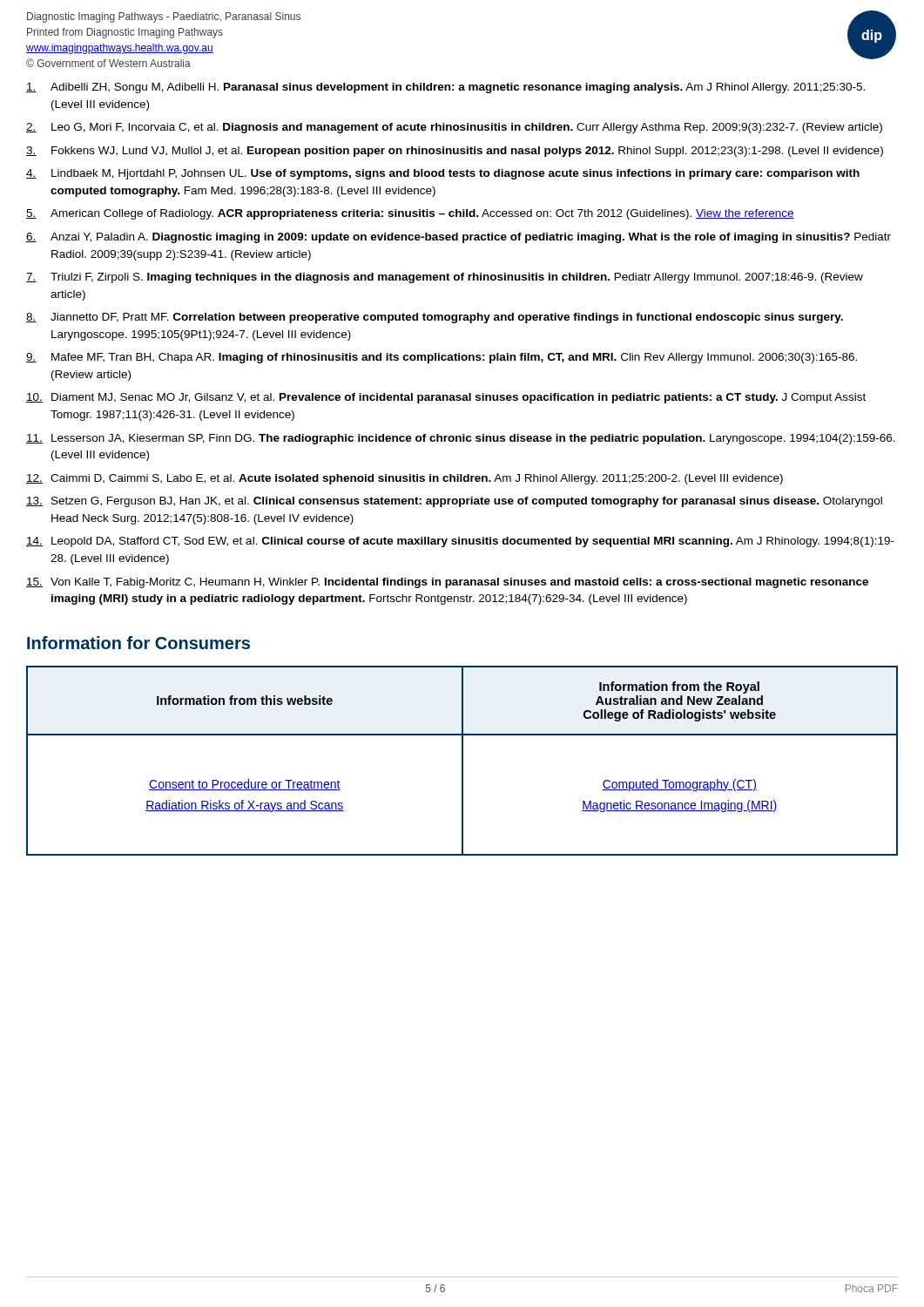Navigate to the block starting "3. Fokkens WJ, Lund VJ, Mullol J,"

coord(462,150)
